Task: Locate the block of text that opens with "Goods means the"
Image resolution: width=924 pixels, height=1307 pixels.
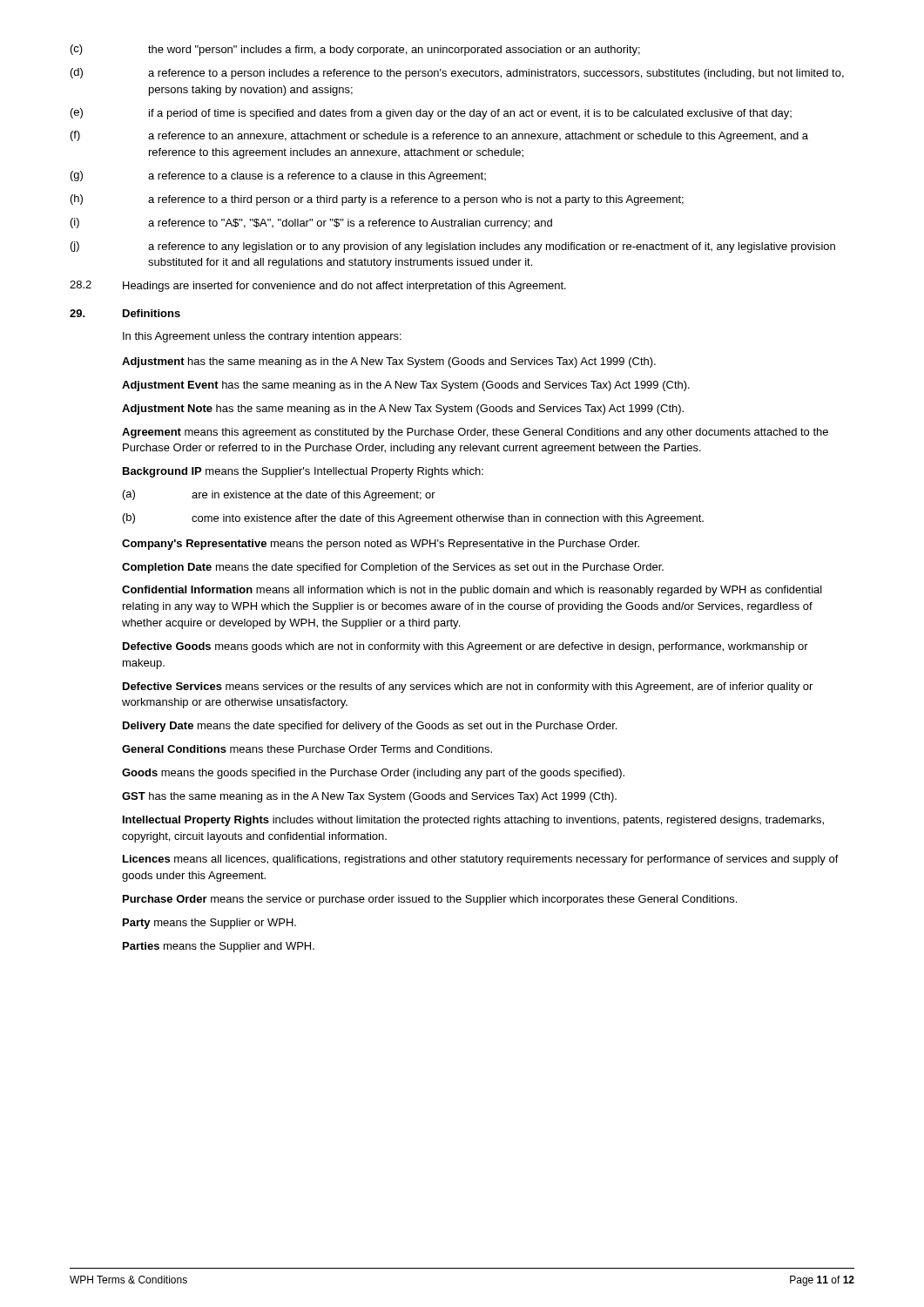Action: click(x=374, y=772)
